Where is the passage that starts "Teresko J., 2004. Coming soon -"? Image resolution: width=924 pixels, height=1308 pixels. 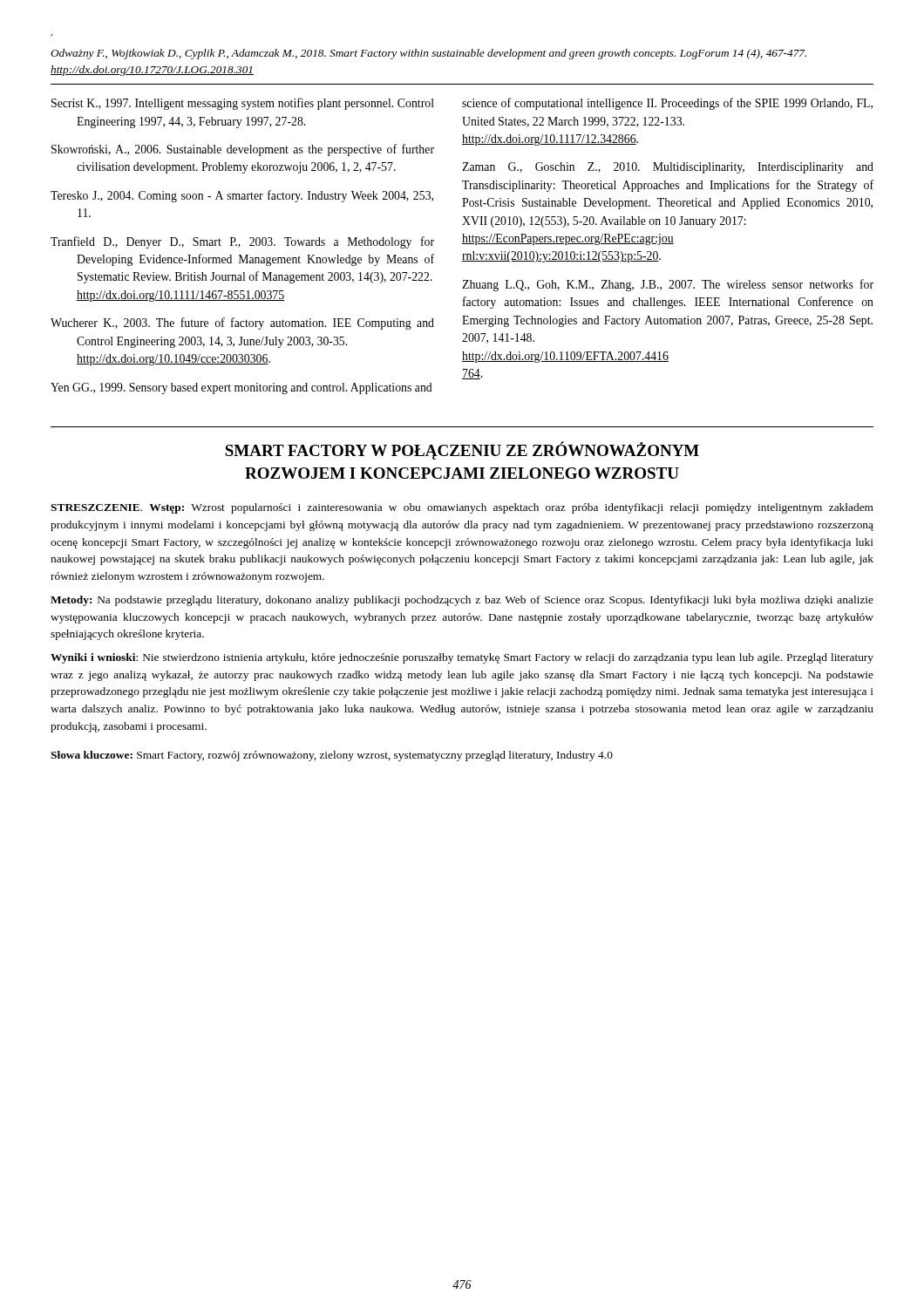pos(242,205)
